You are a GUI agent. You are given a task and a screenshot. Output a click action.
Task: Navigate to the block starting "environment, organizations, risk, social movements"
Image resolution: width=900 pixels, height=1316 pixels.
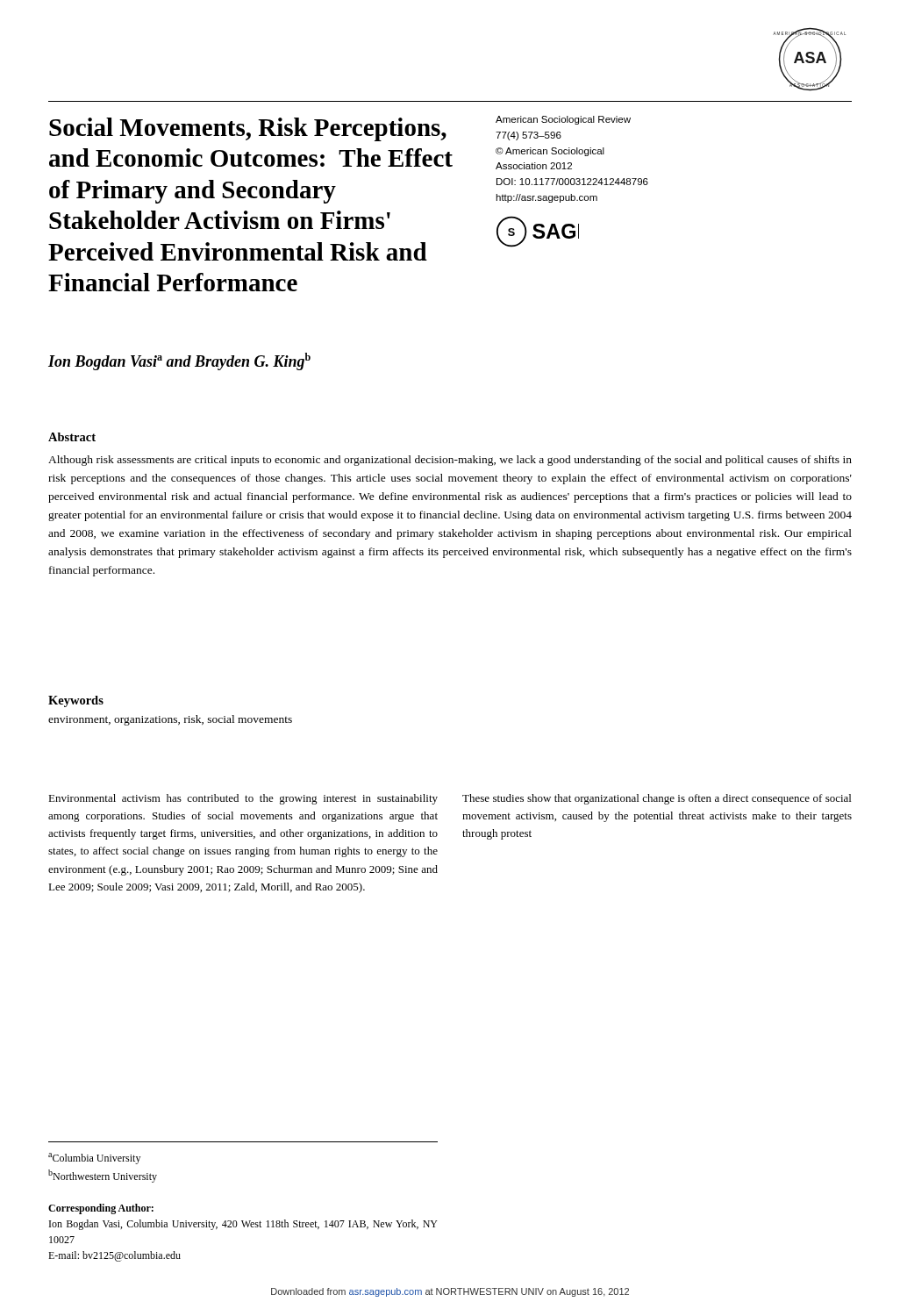pyautogui.click(x=170, y=719)
